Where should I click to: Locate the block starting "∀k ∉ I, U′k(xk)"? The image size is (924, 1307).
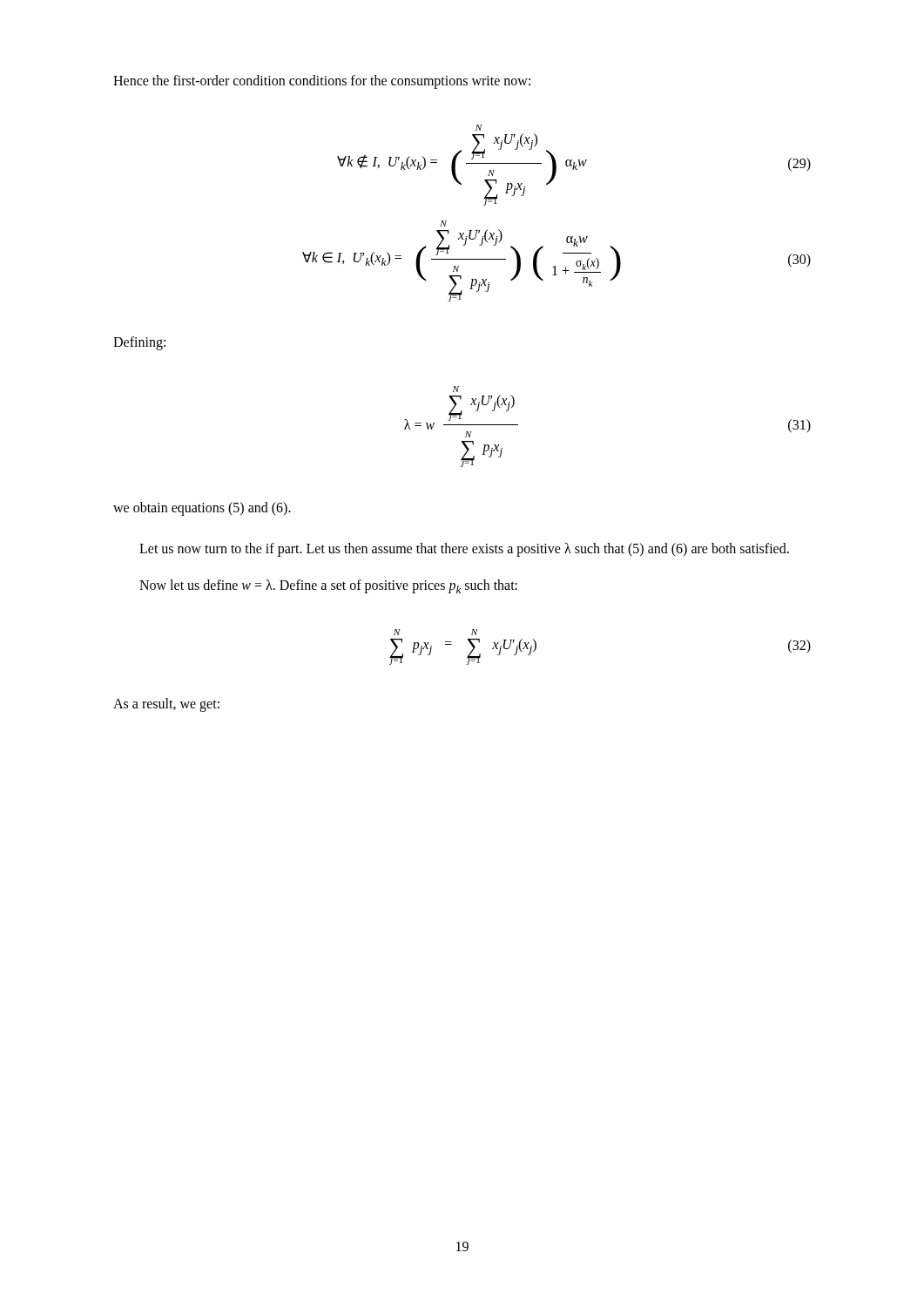[574, 164]
